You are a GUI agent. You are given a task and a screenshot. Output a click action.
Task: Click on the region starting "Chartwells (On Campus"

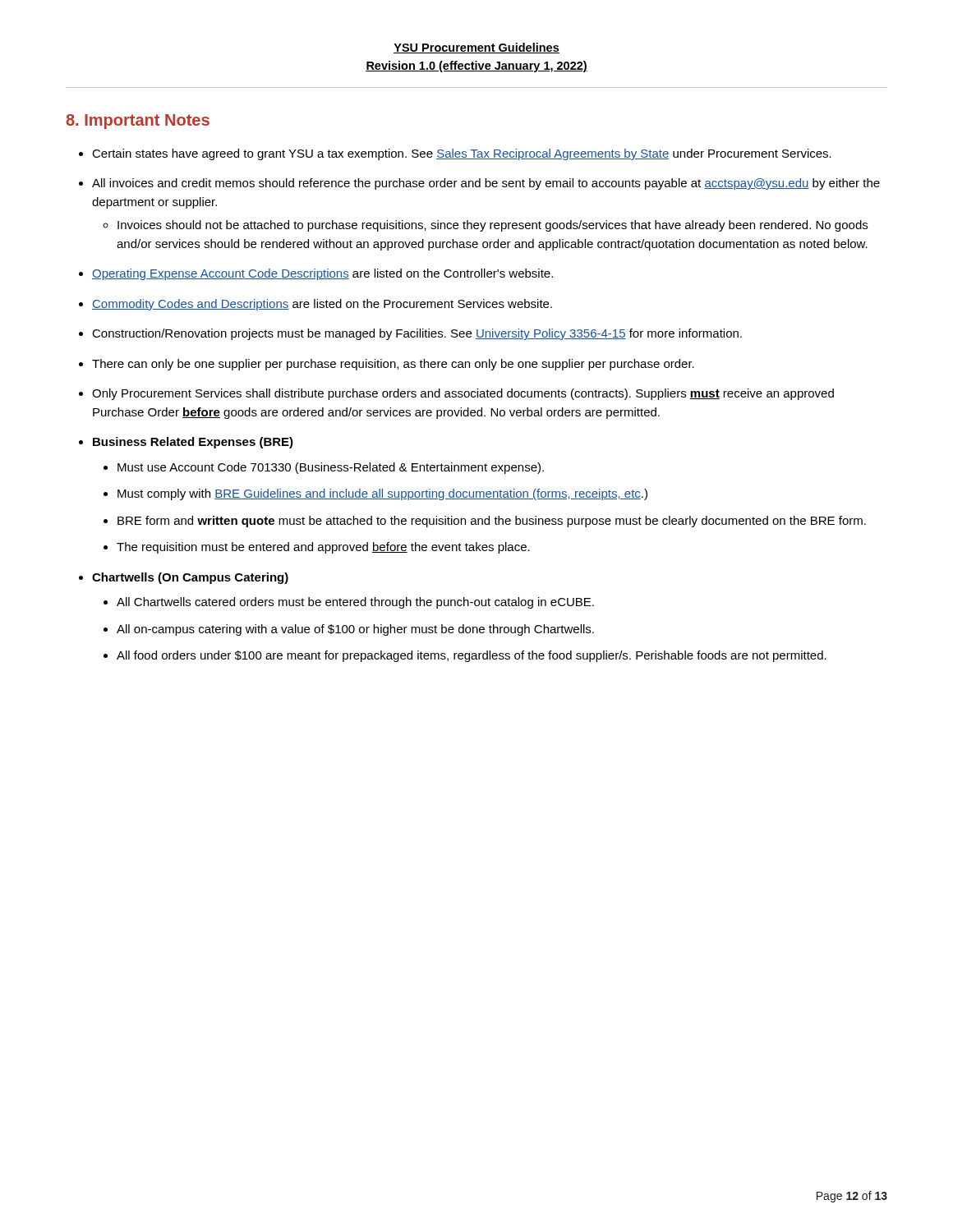tap(490, 617)
